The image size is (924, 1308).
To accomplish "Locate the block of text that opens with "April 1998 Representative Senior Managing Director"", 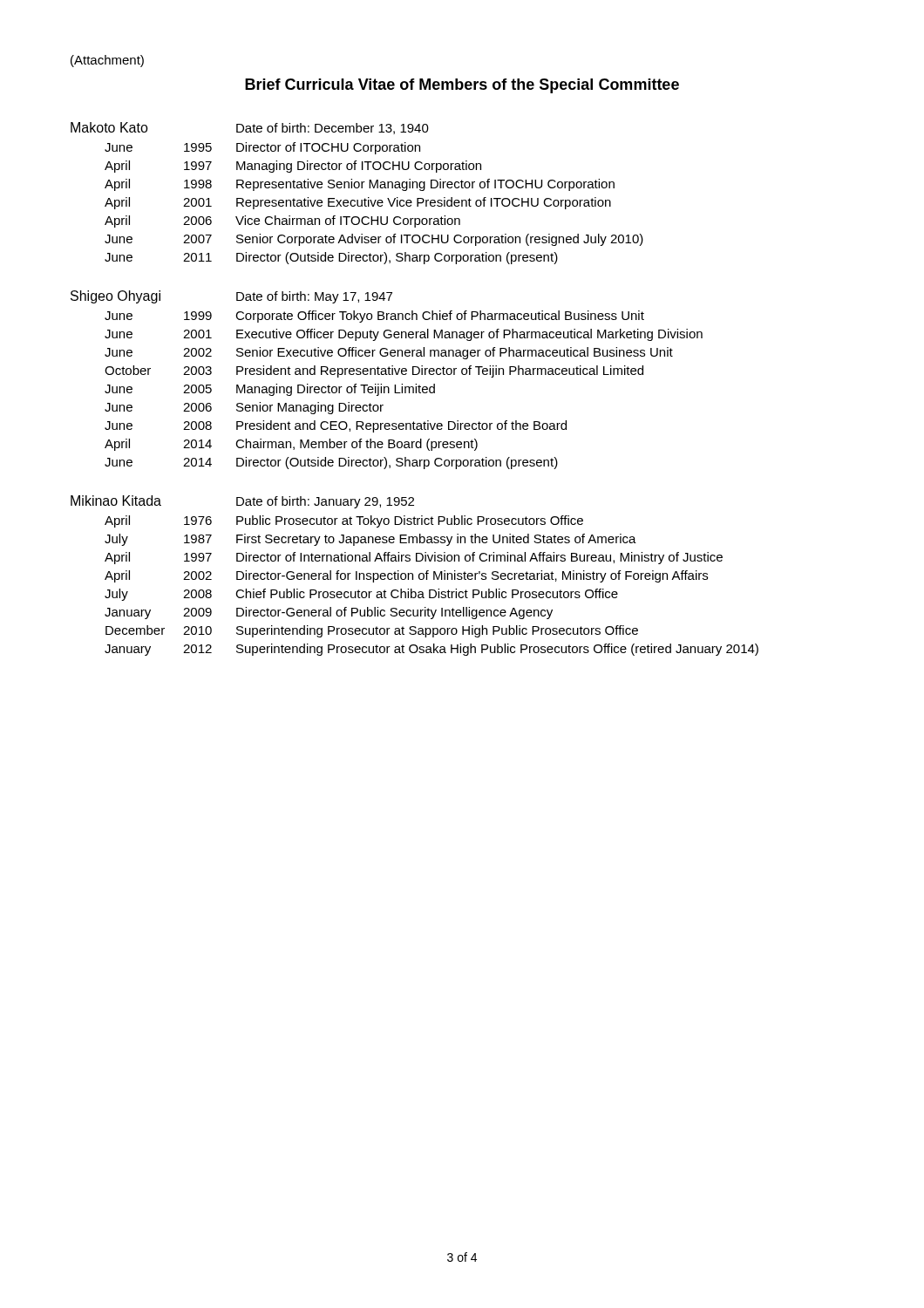I will click(x=479, y=184).
